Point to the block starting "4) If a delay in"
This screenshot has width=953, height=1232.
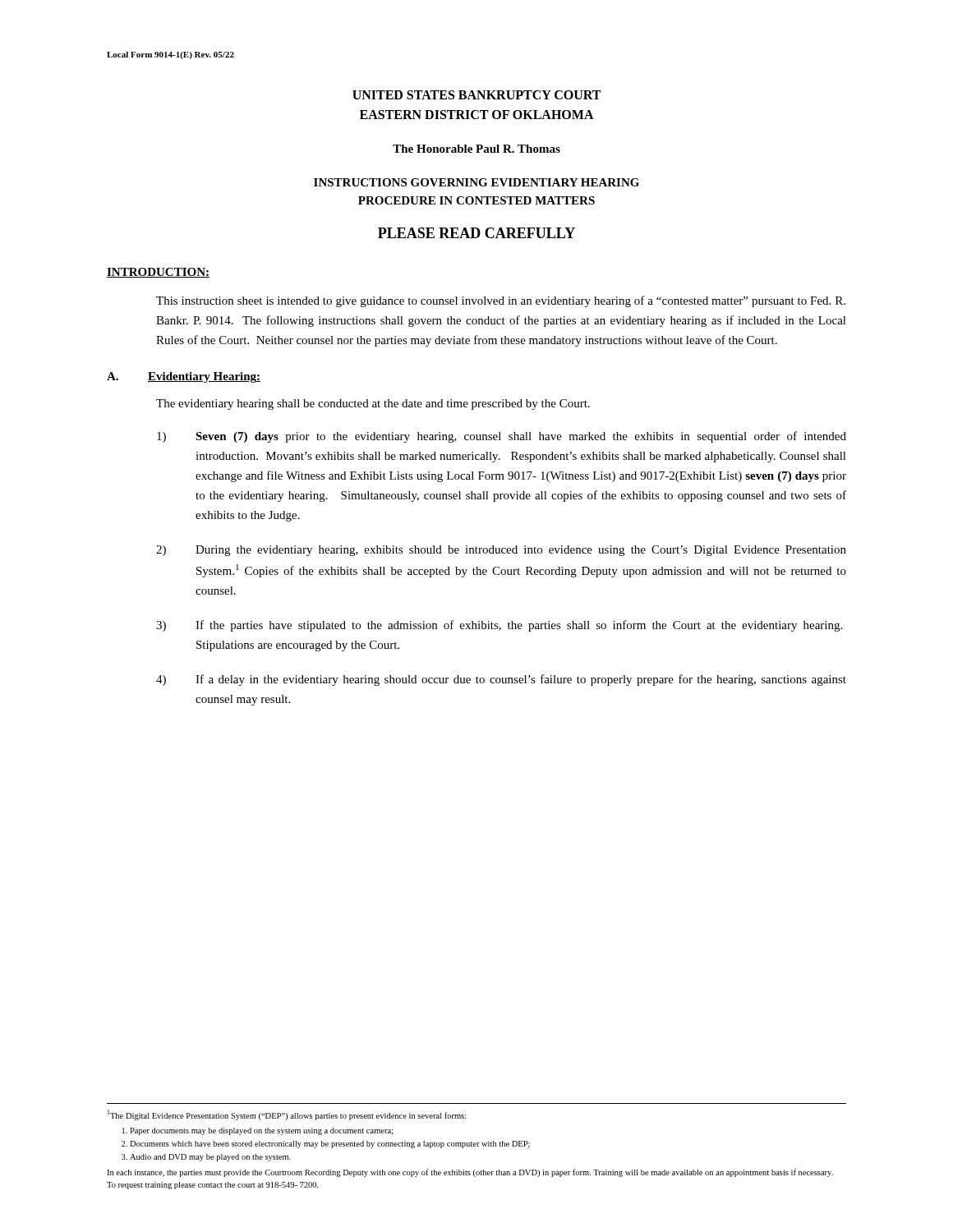pos(501,689)
